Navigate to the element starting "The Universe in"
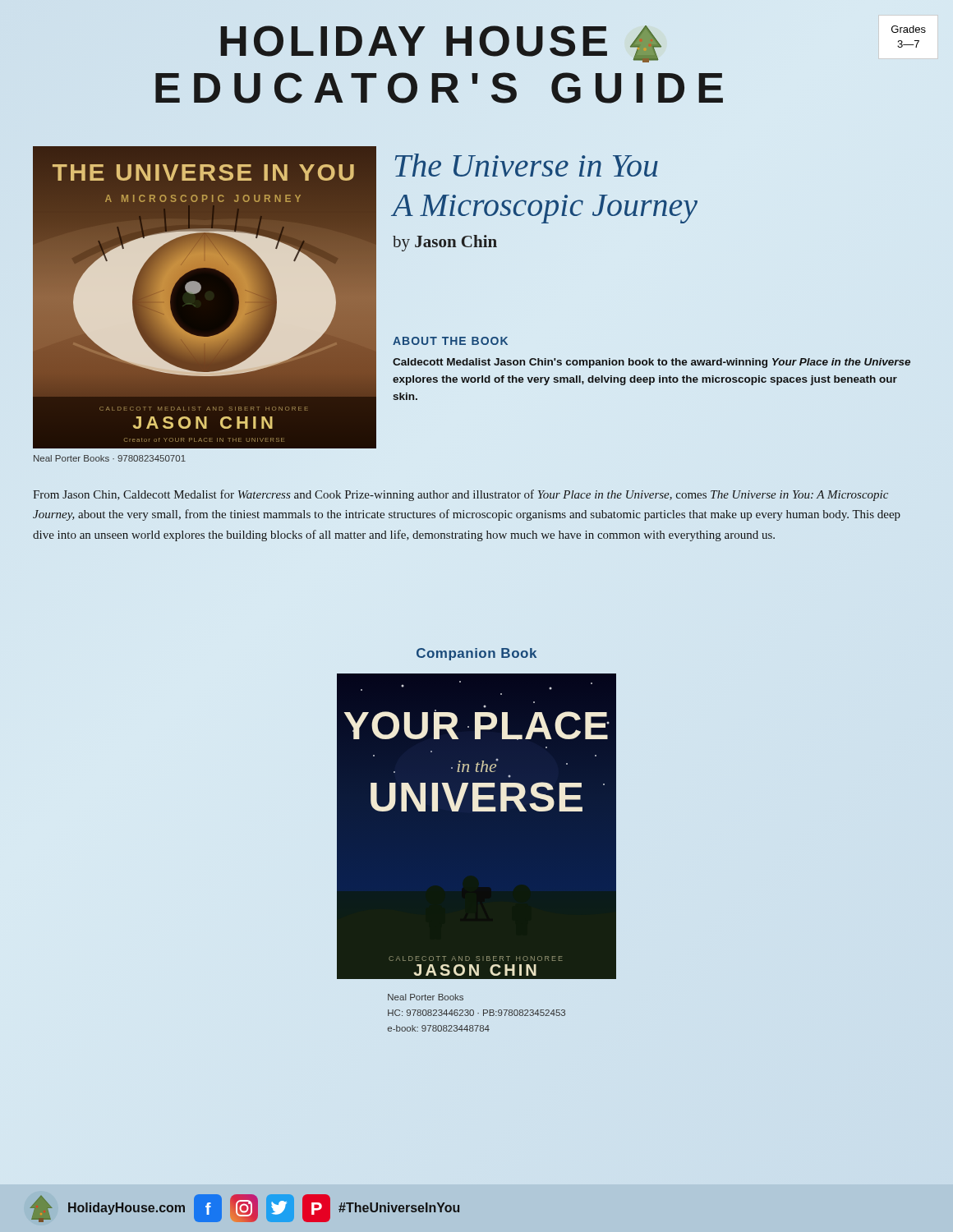Viewport: 953px width, 1232px height. coord(545,185)
